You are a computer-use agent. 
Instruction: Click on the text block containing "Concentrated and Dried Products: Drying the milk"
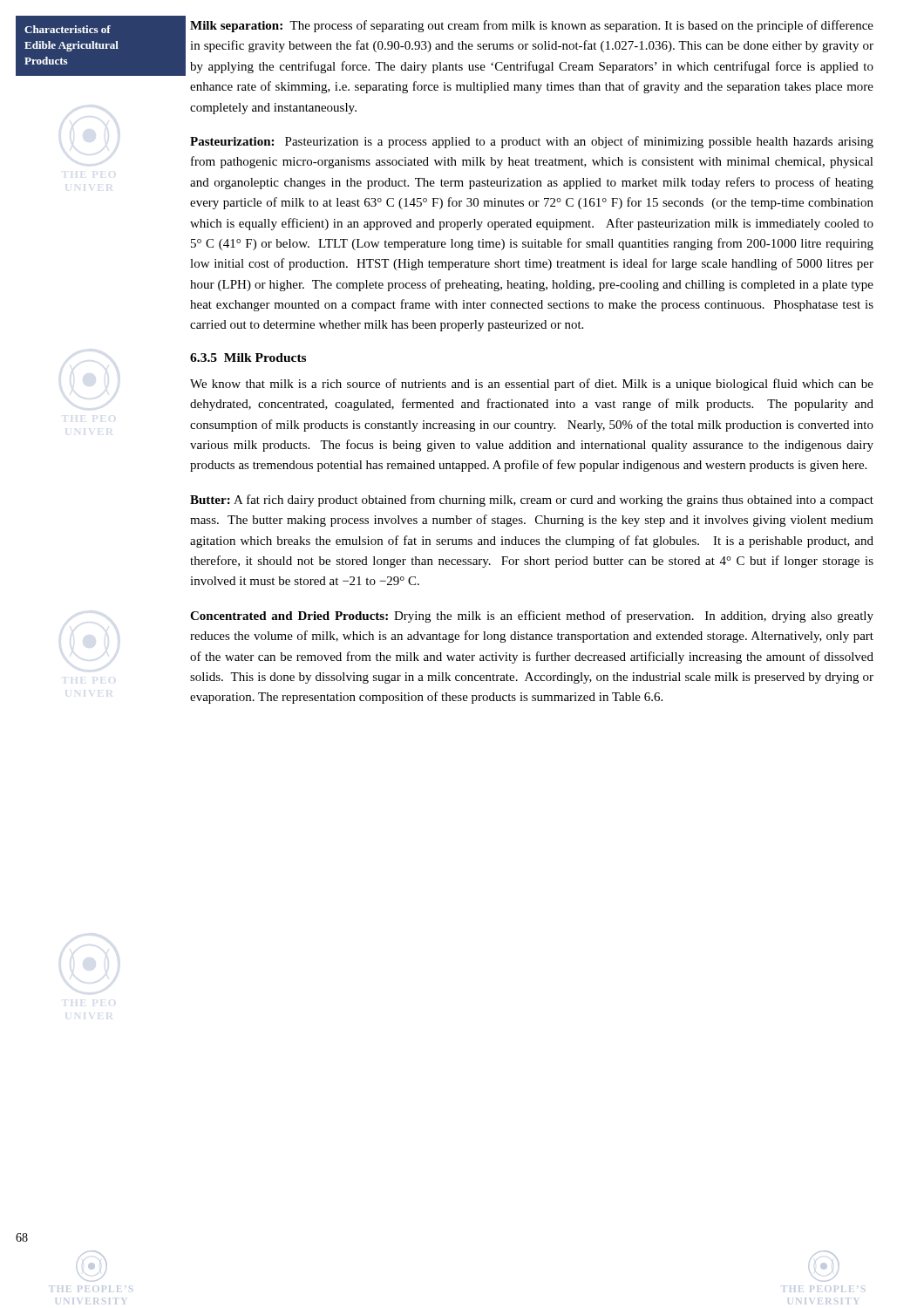coord(532,656)
